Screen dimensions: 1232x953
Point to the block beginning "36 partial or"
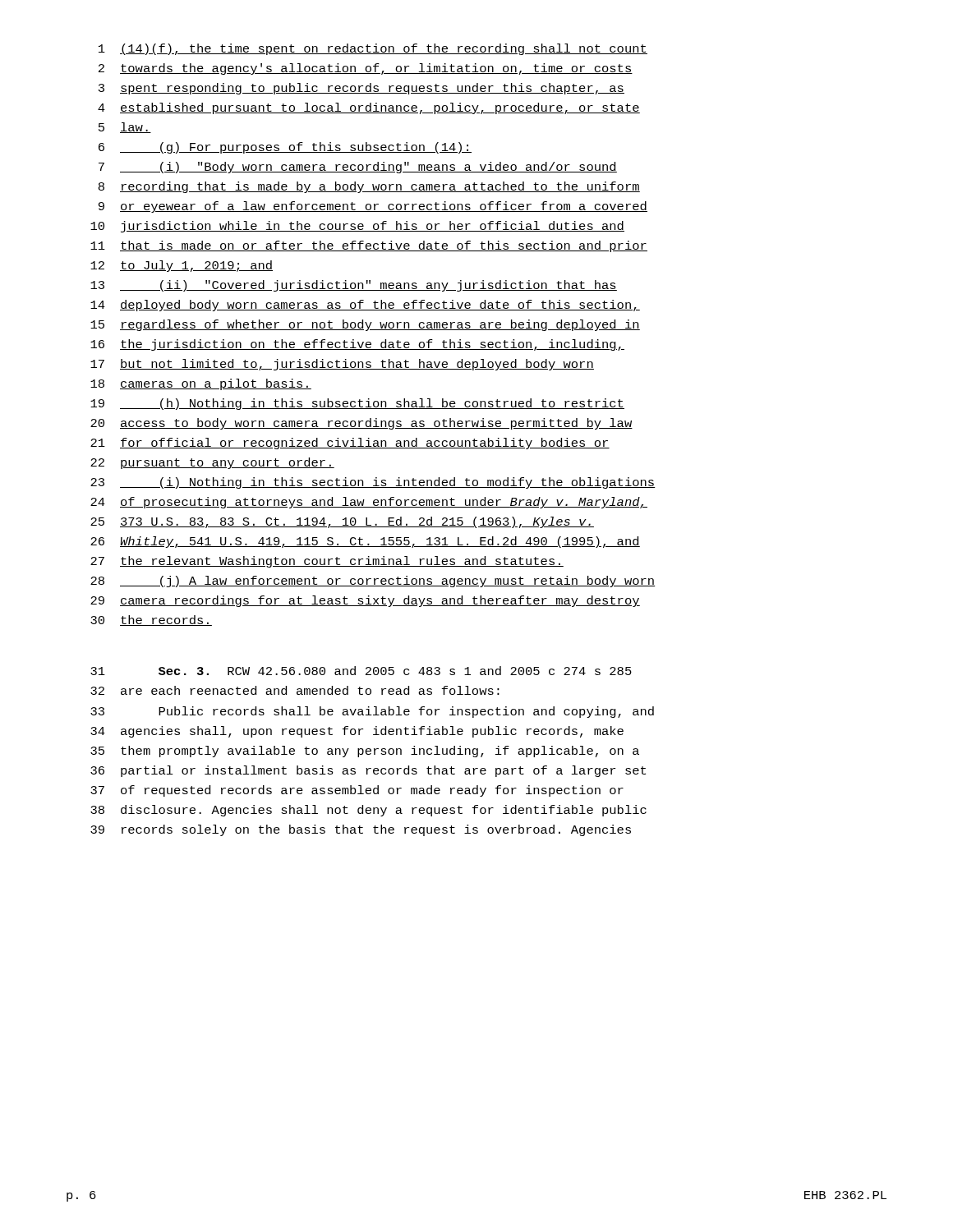[x=476, y=771]
